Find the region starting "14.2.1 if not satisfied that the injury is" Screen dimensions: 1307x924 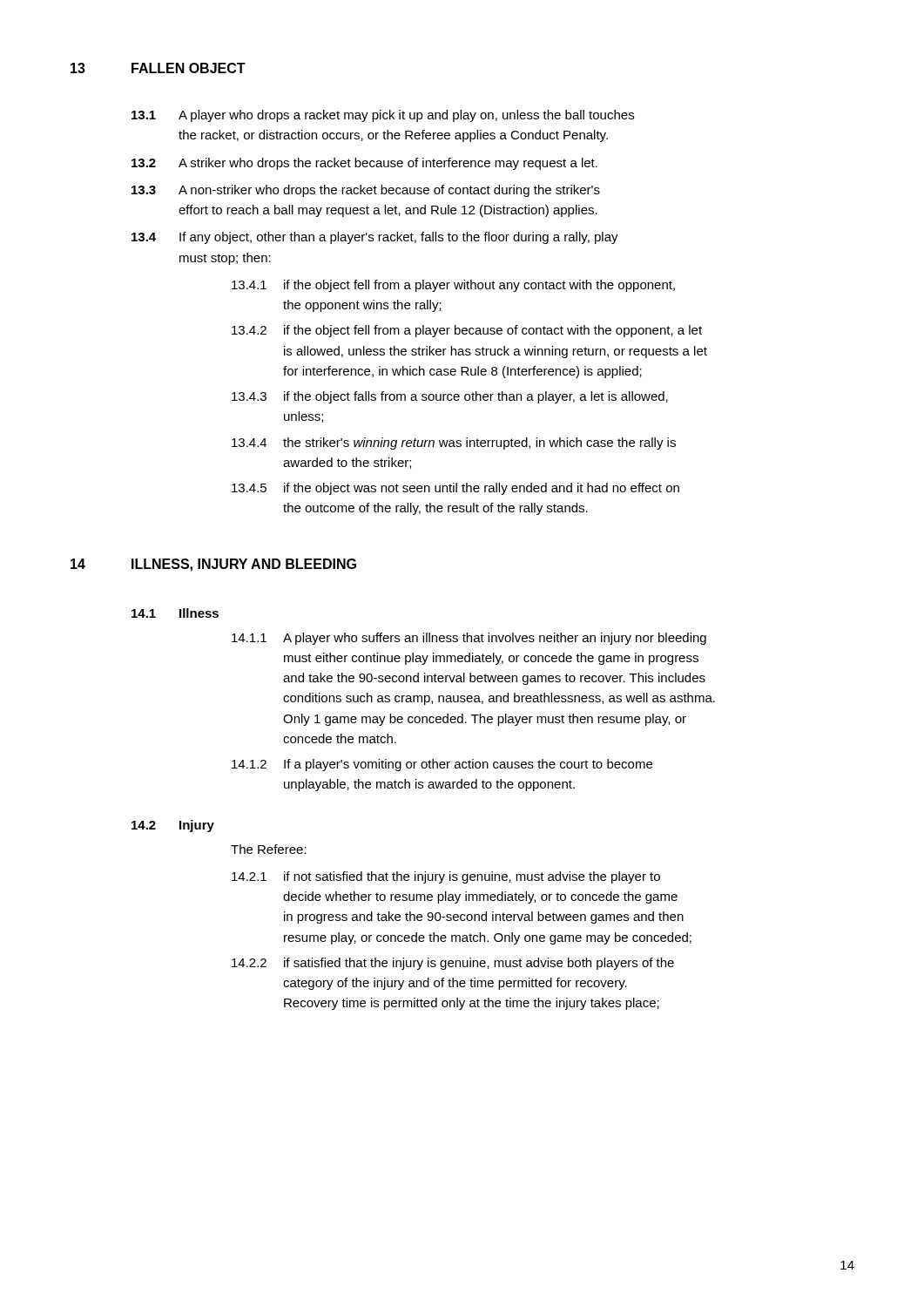pyautogui.click(x=462, y=906)
